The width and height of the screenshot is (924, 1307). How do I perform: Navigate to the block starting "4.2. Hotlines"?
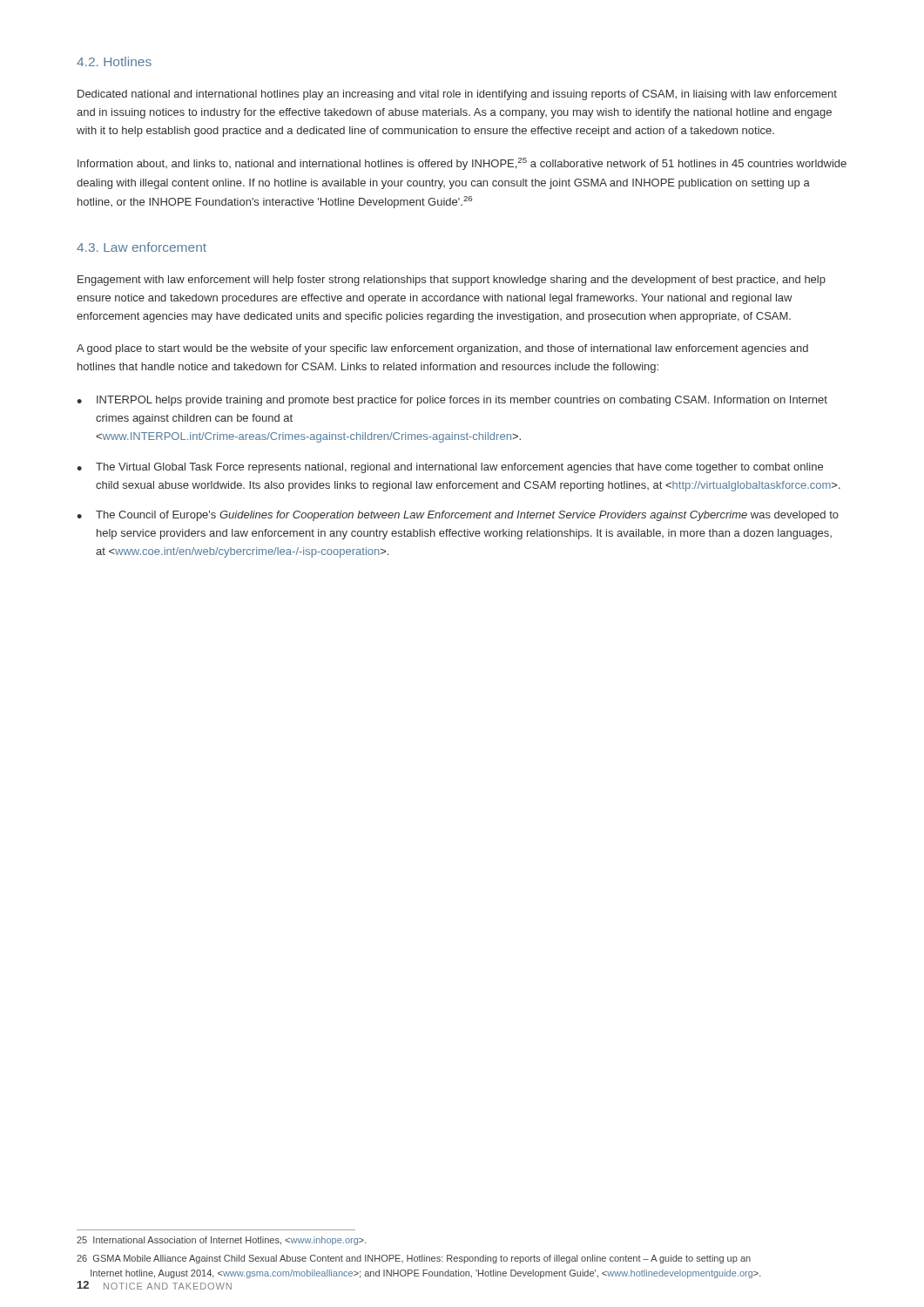114,61
